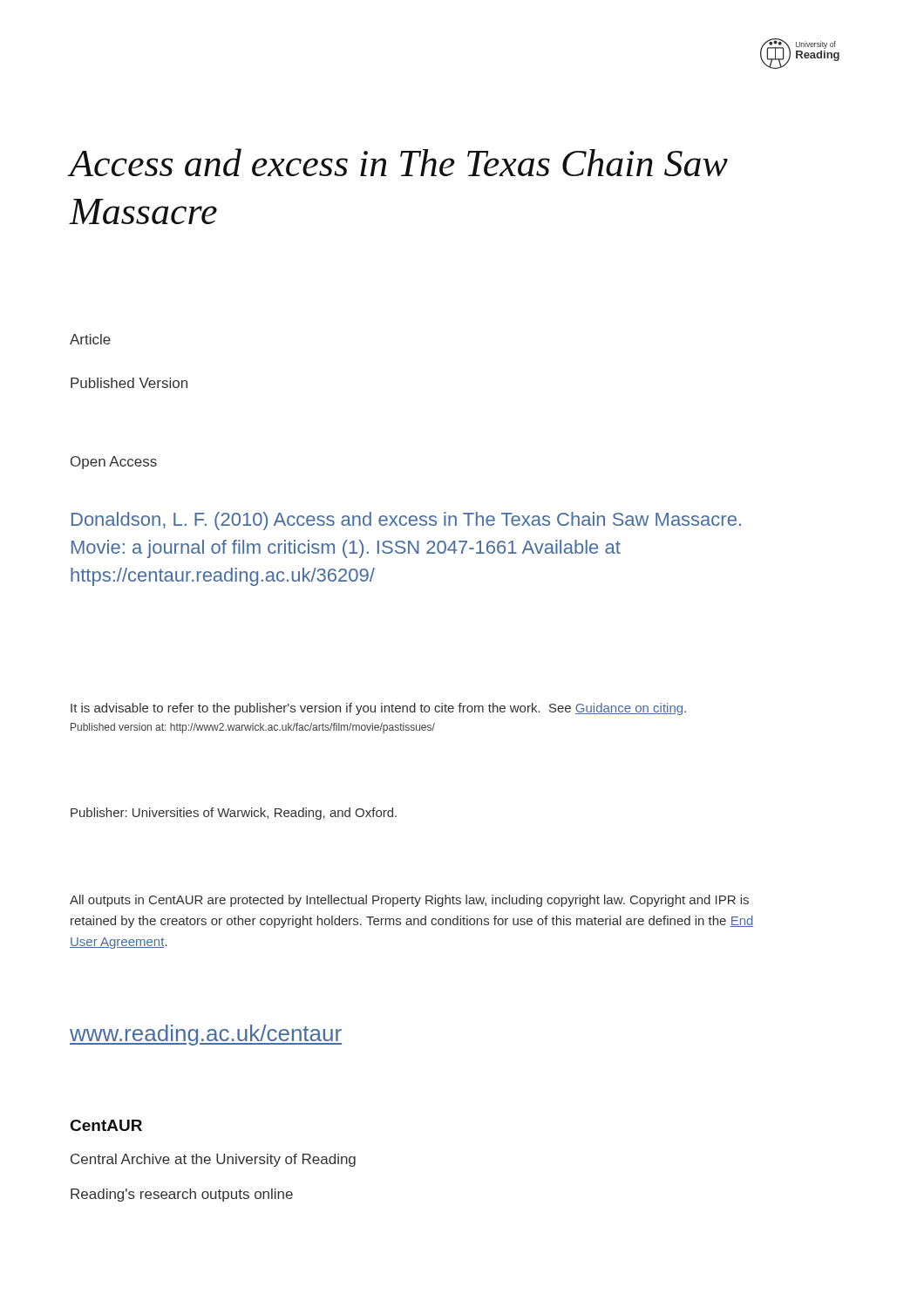Where is the title that starts "Access and excess in The Texas"?
This screenshot has width=924, height=1308.
418,188
